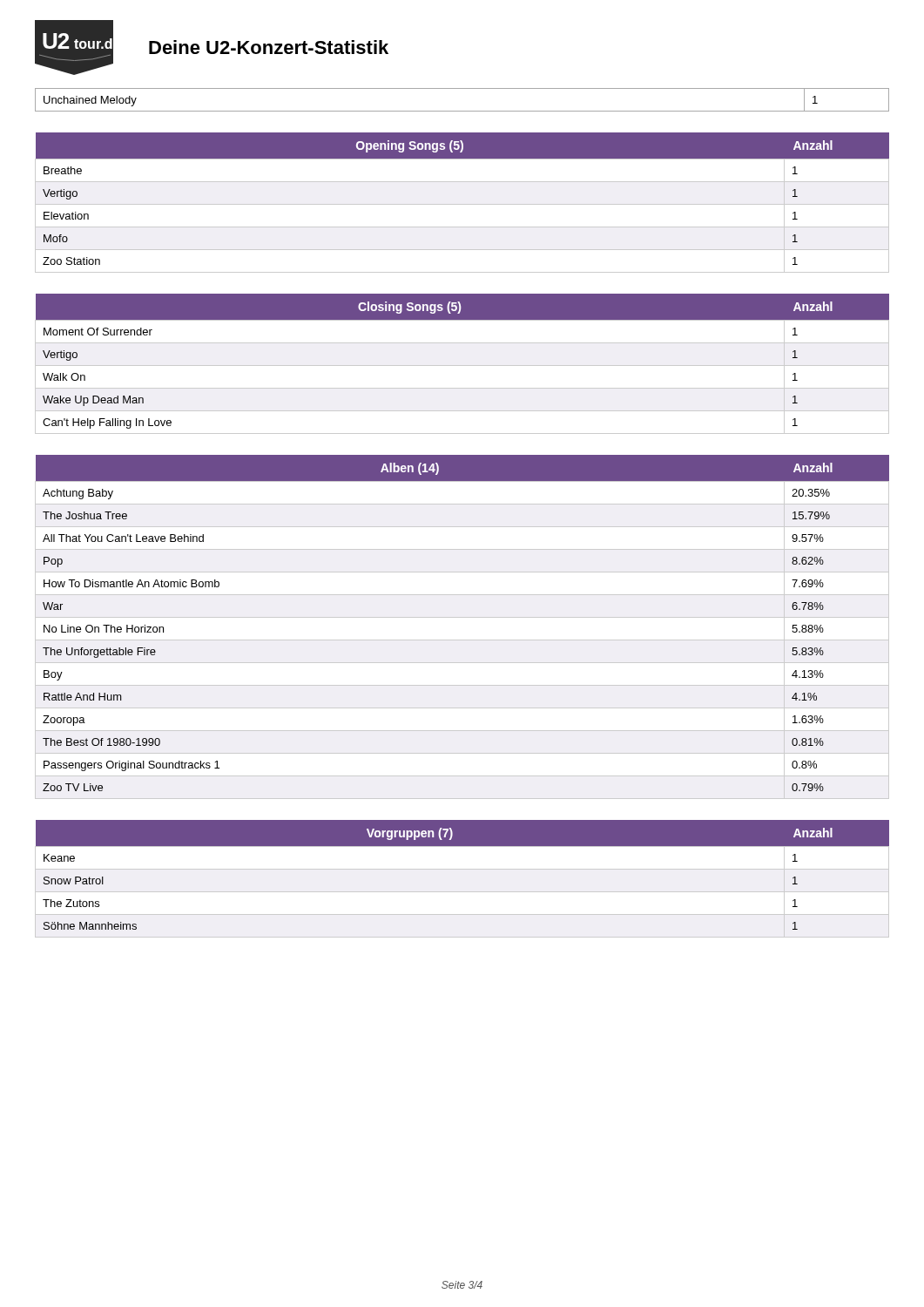Select the table that reads "Unchained Melody"
Viewport: 924px width, 1307px height.
coord(462,100)
